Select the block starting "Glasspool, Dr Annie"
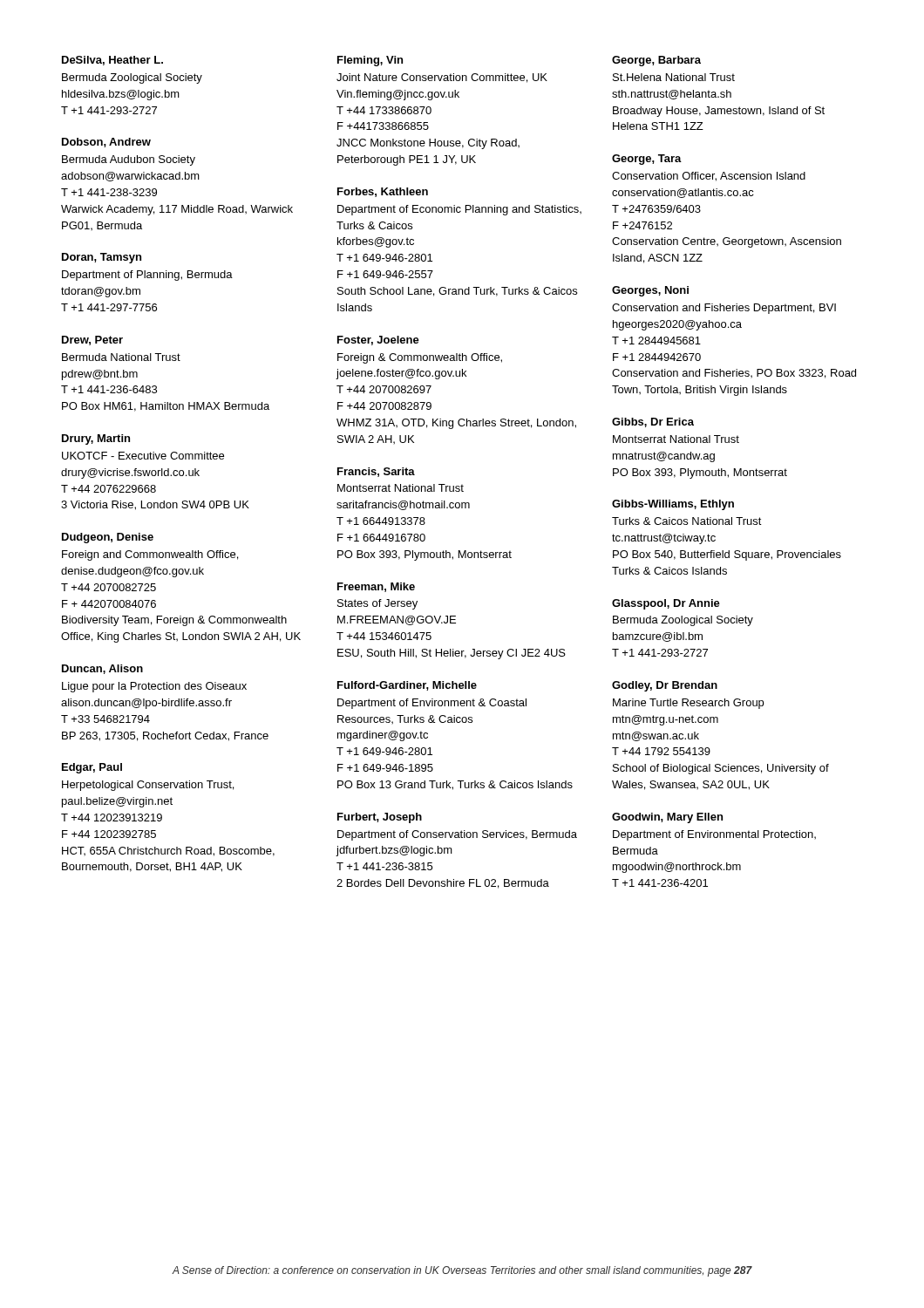924x1308 pixels. [x=737, y=627]
